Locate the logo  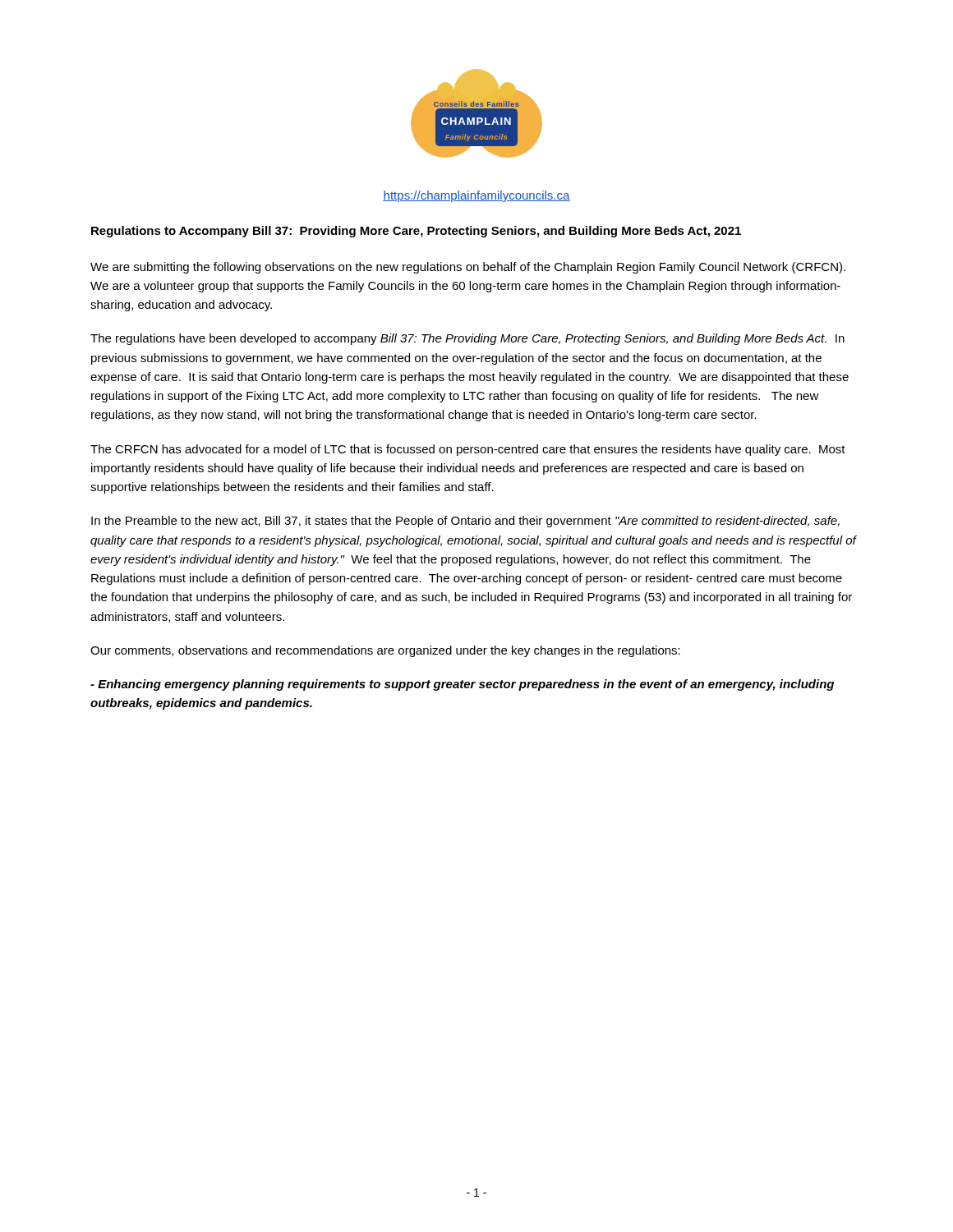point(476,116)
